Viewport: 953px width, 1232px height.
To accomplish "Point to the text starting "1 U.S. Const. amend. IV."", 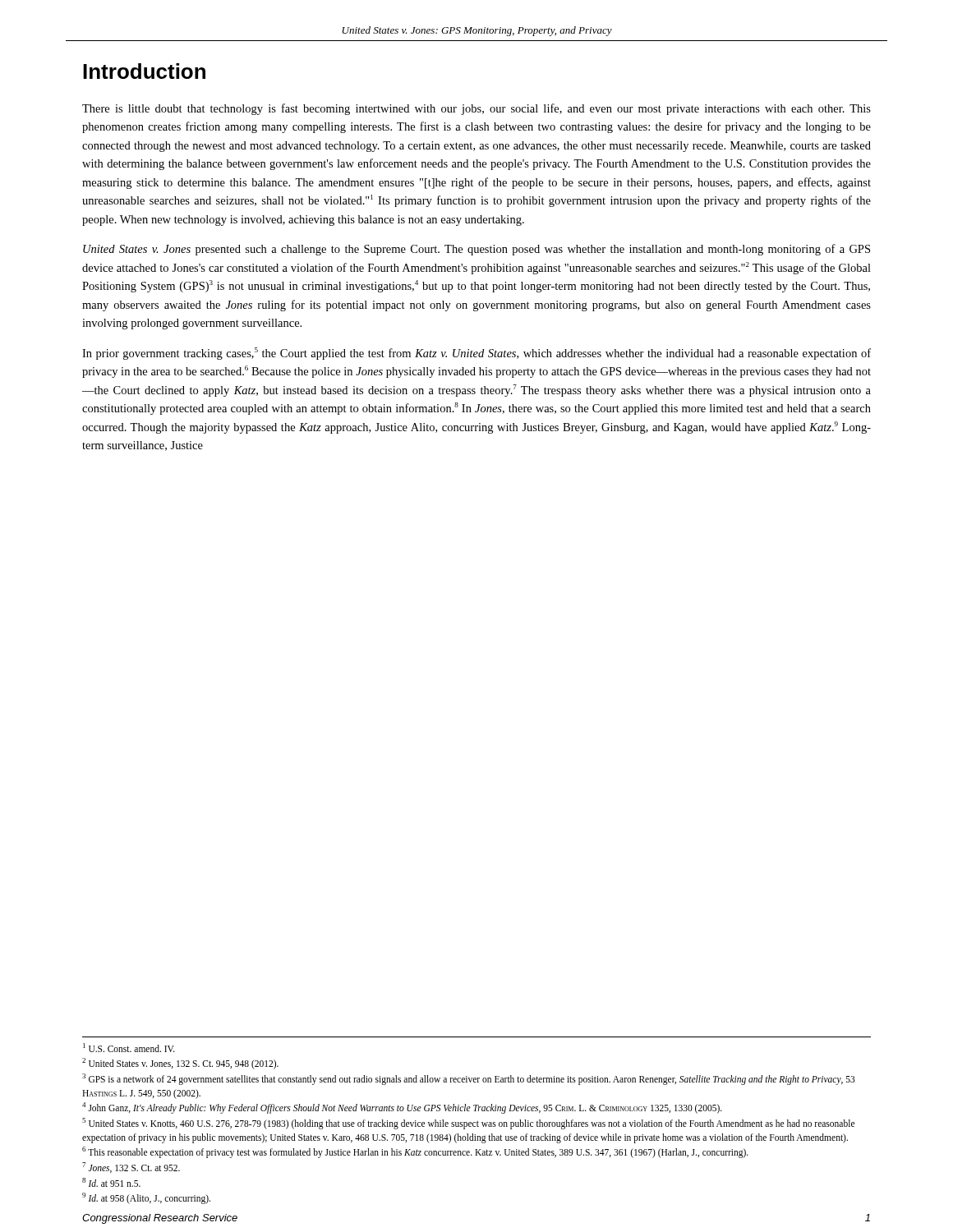I will pos(129,1048).
